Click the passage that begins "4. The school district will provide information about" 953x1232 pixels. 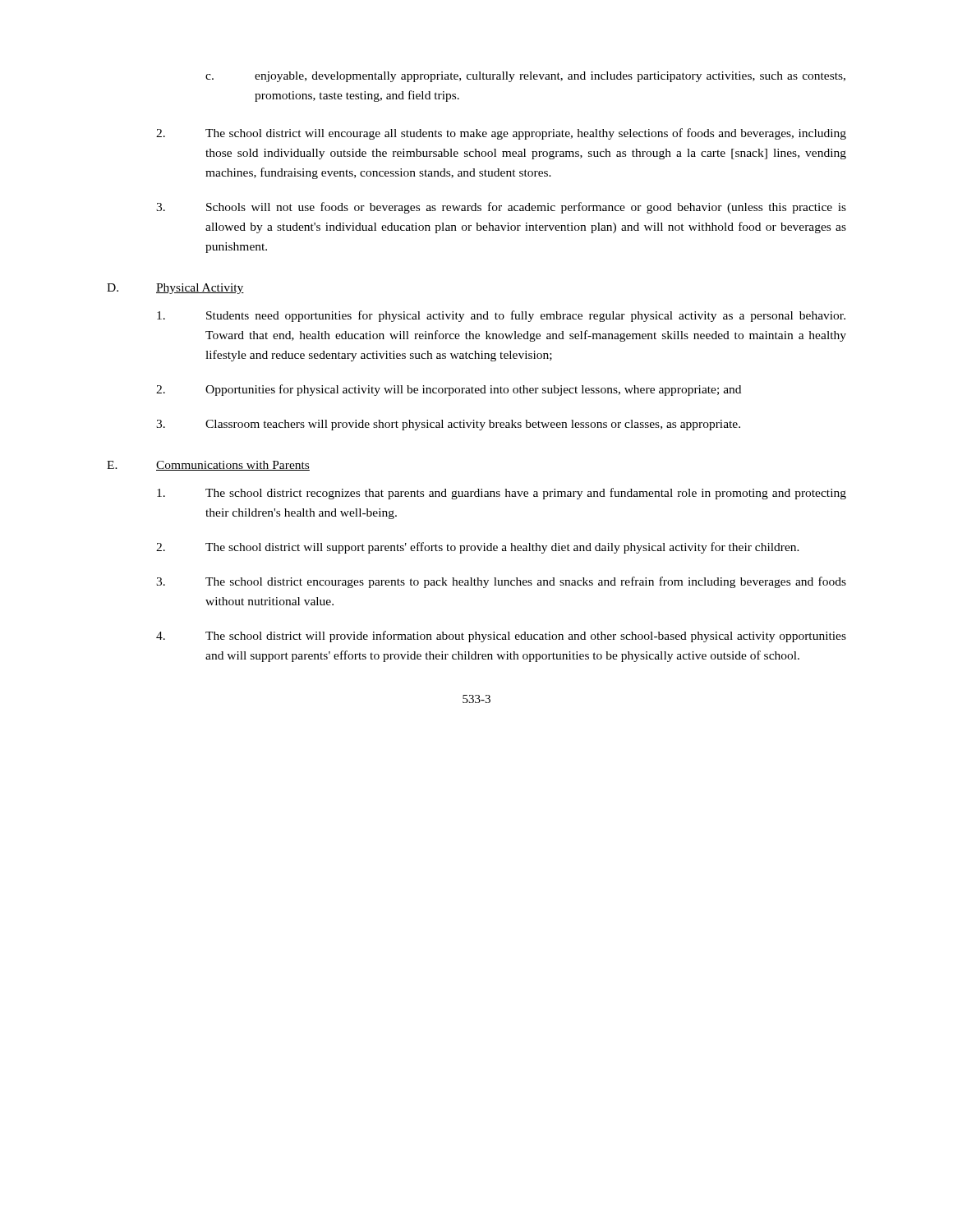click(x=501, y=646)
